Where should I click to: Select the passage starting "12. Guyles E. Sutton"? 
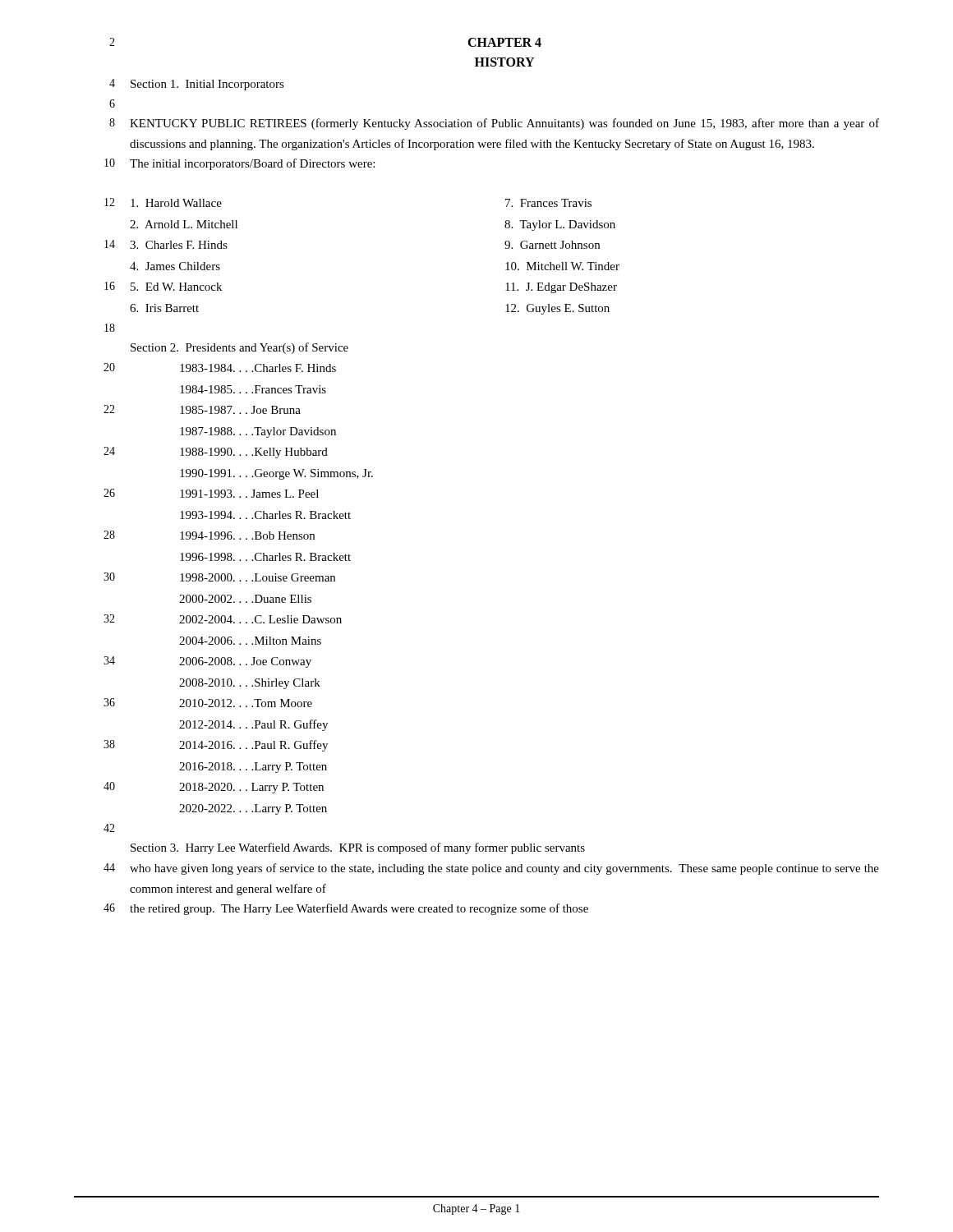(x=557, y=308)
